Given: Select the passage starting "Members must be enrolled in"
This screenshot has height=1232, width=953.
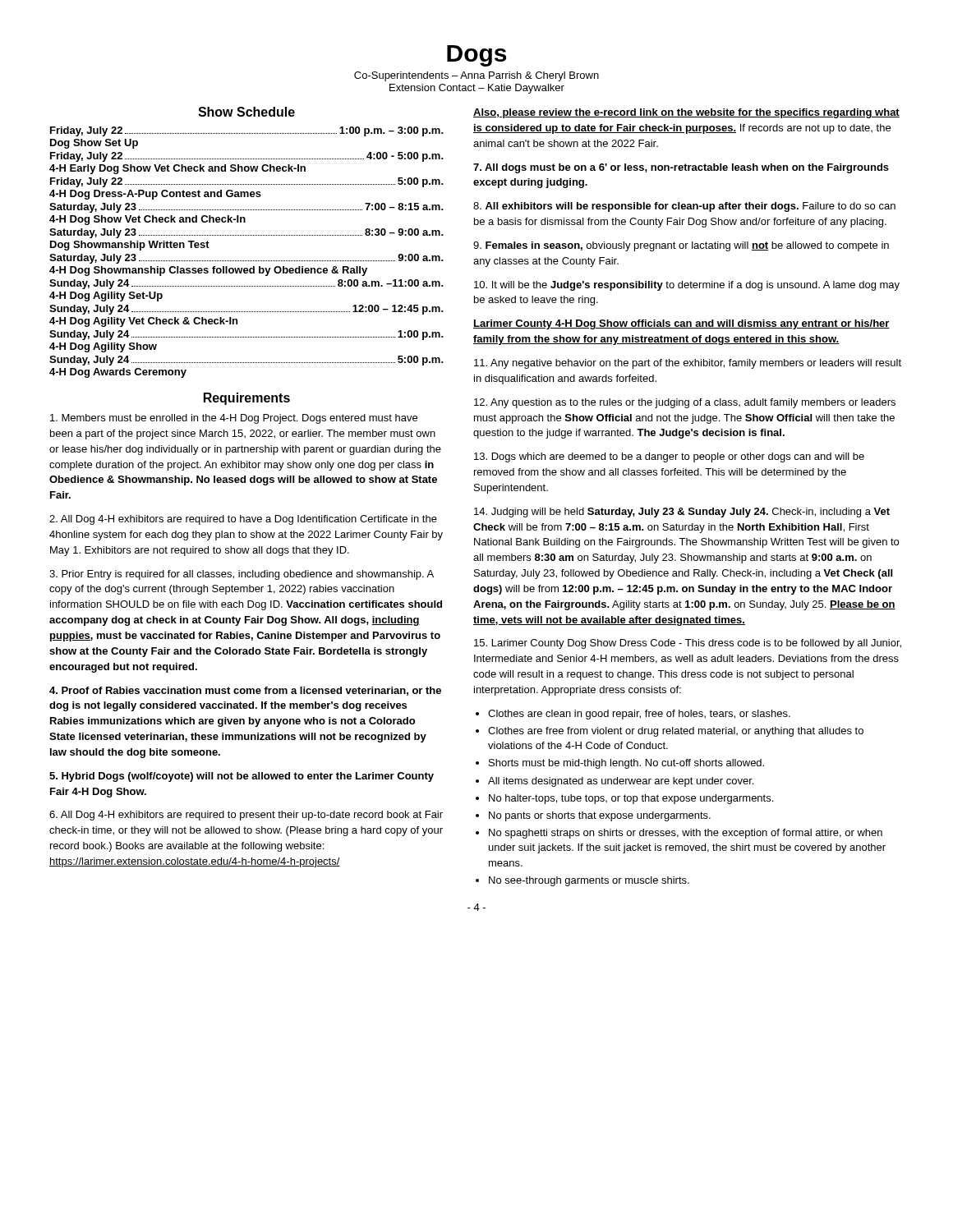Looking at the screenshot, I should [x=246, y=457].
